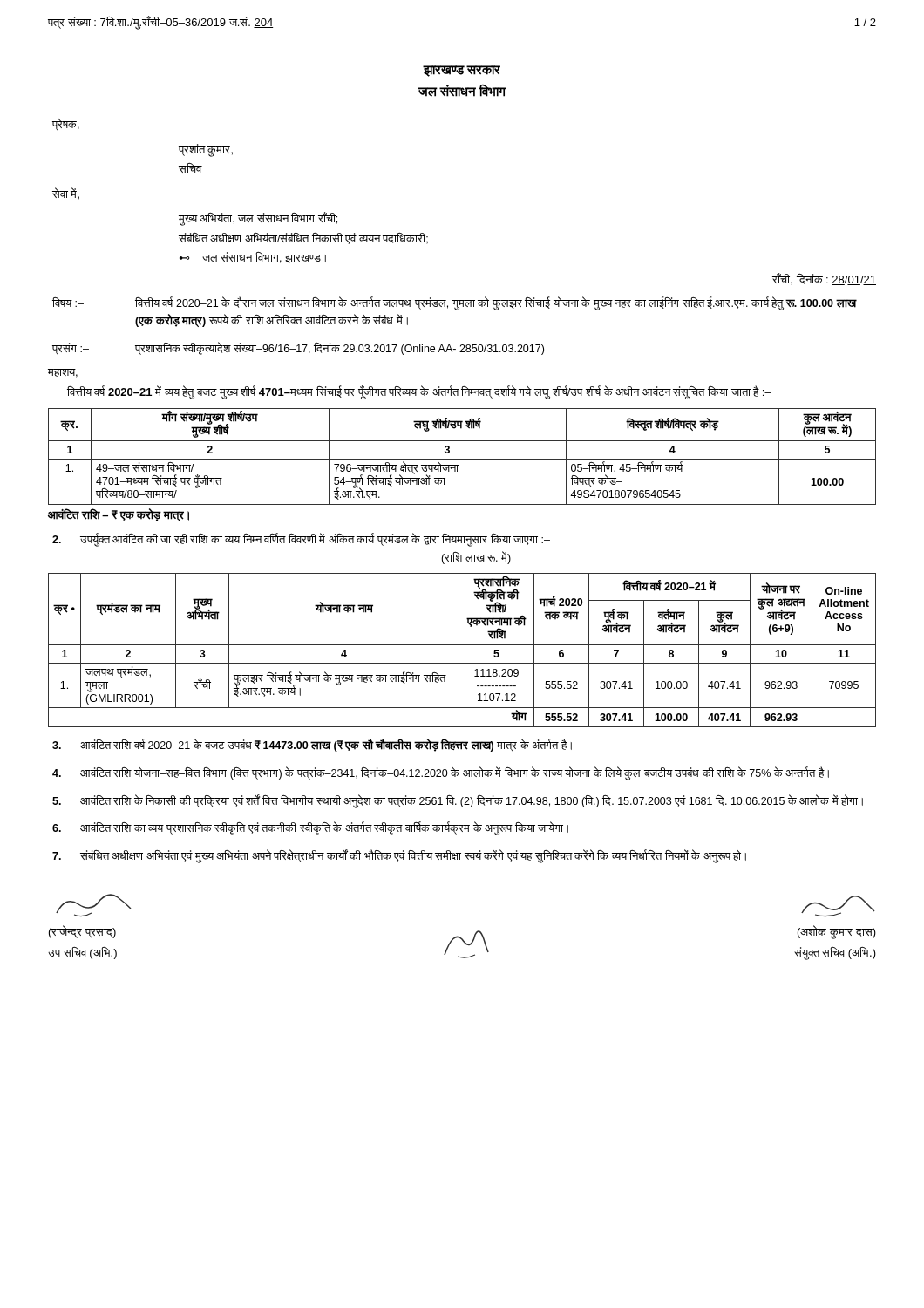The image size is (924, 1308).
Task: Click on the table containing "लघु शीर्ष/उप शीर्ष"
Action: point(462,457)
